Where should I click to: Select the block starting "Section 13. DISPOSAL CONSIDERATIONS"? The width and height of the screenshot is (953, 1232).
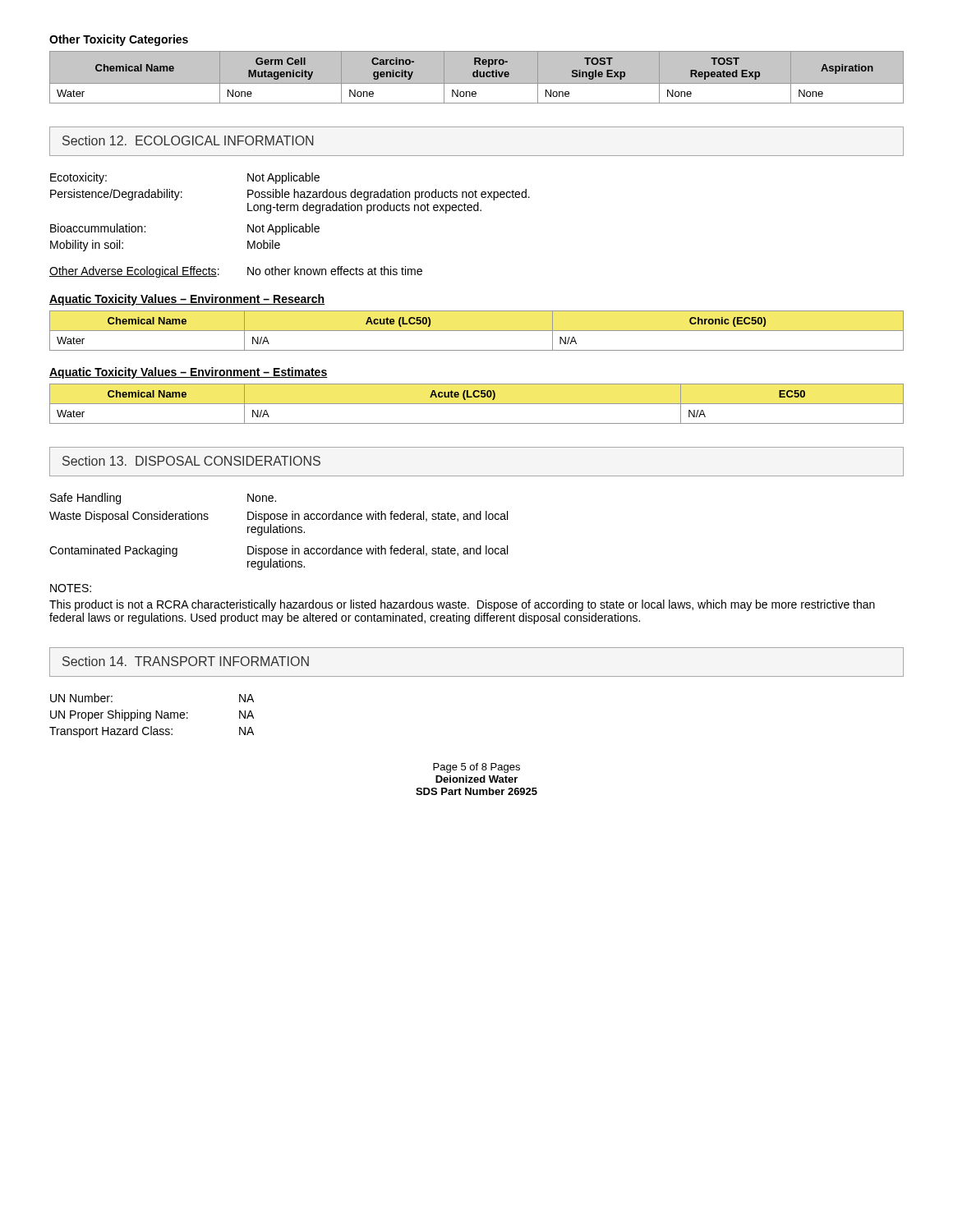(191, 461)
